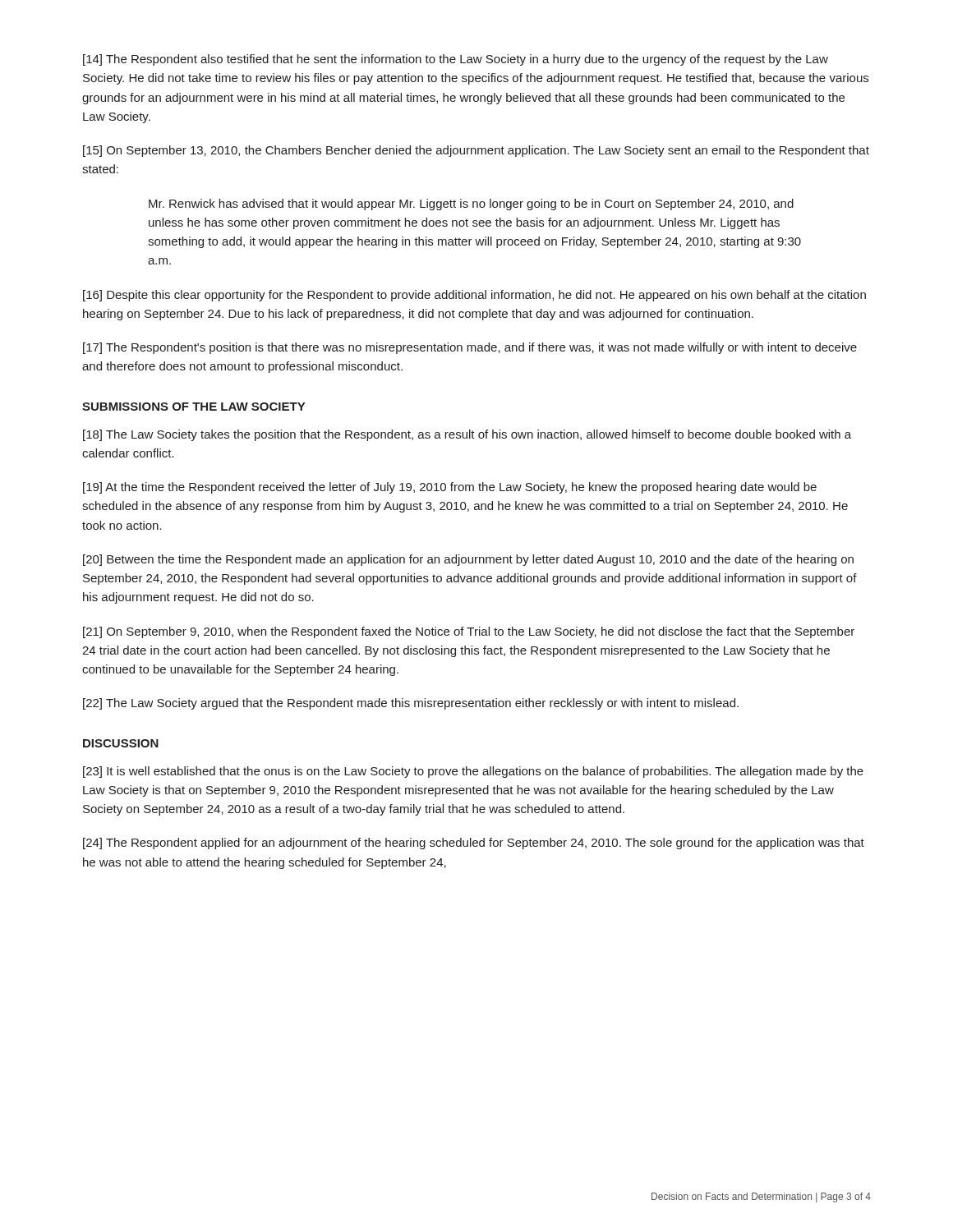Click on the text starting "[16] Despite this clear opportunity for the Respondent"
The width and height of the screenshot is (953, 1232).
(474, 304)
